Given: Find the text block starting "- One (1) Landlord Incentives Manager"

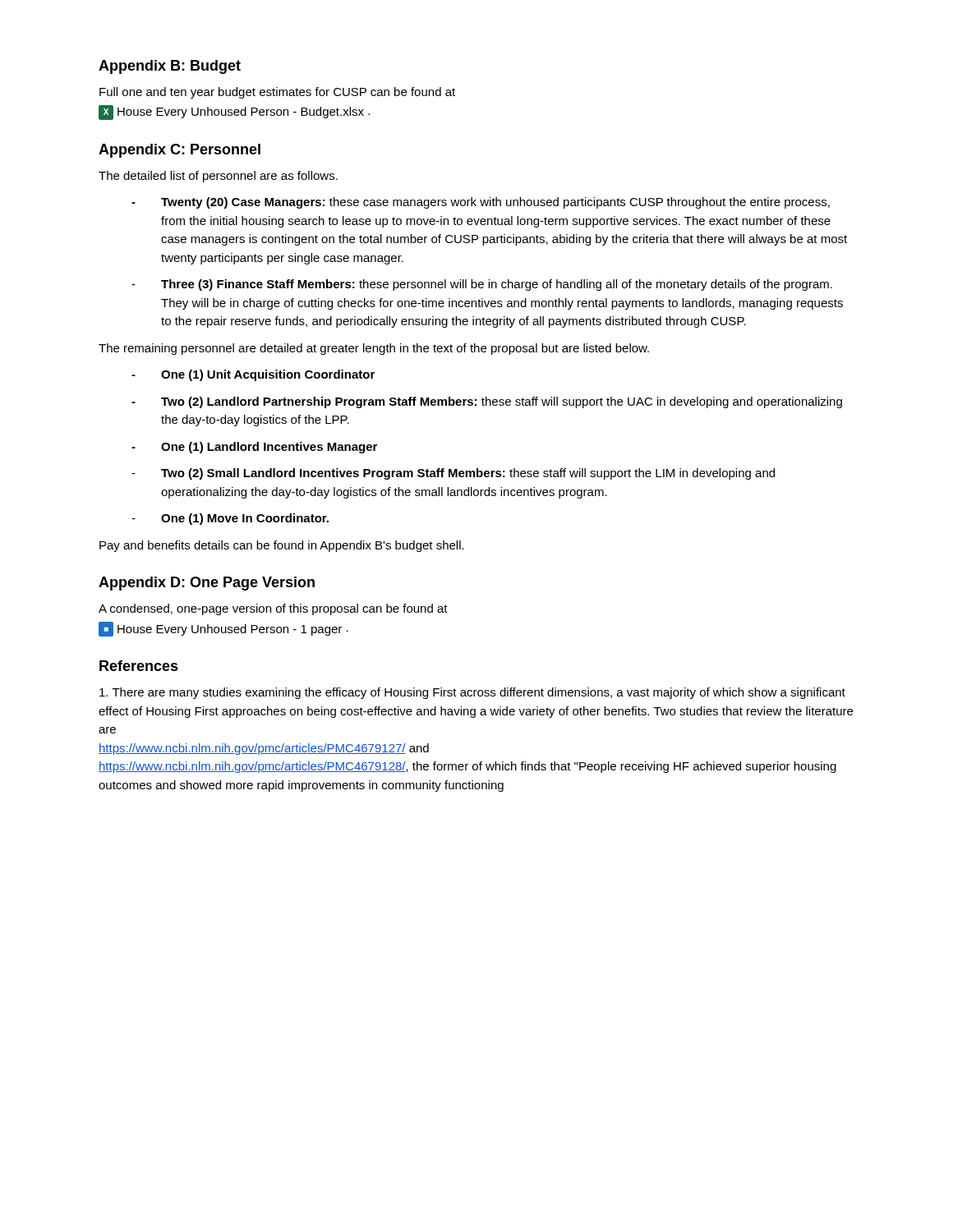Looking at the screenshot, I should (254, 448).
